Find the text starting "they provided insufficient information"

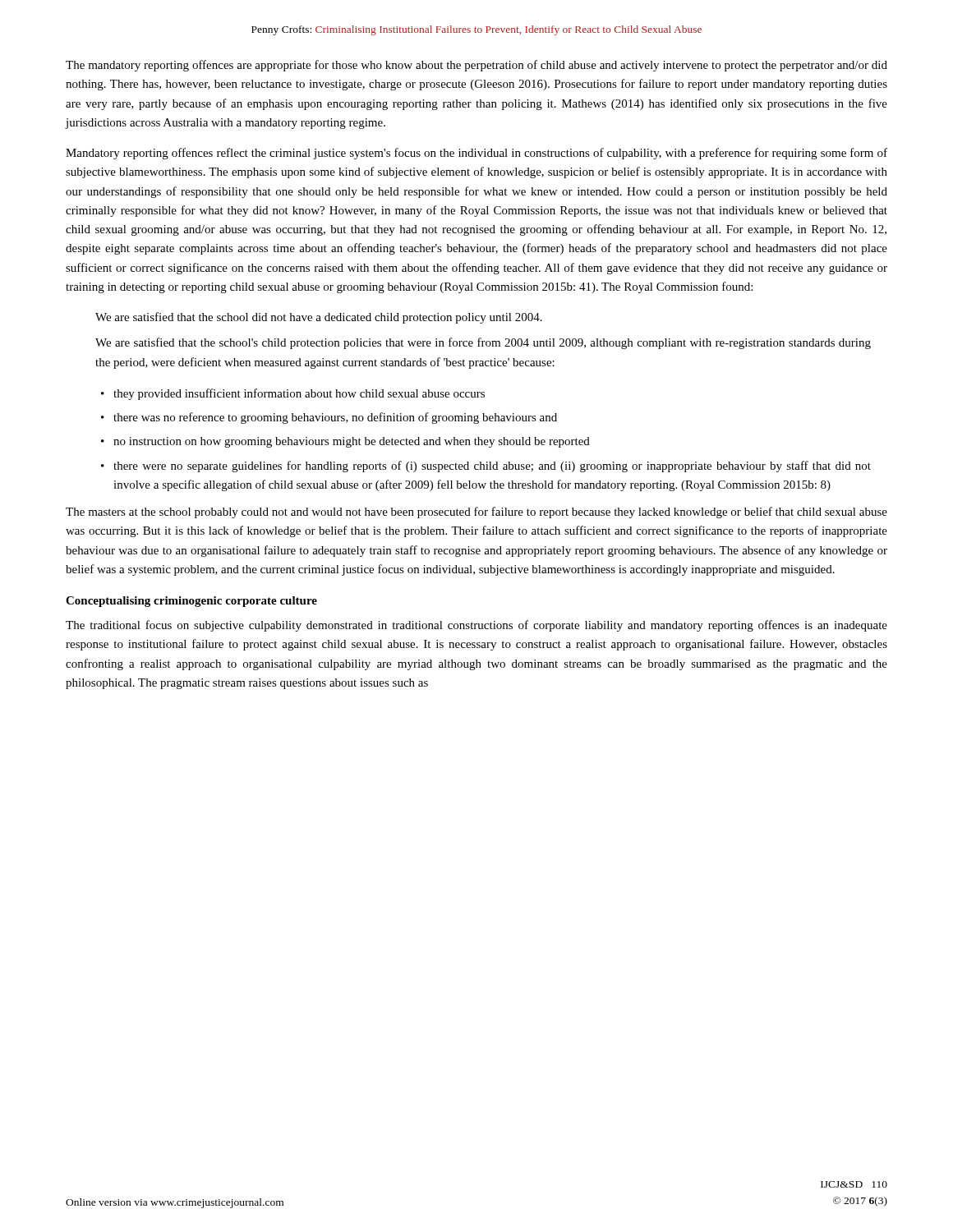click(299, 393)
